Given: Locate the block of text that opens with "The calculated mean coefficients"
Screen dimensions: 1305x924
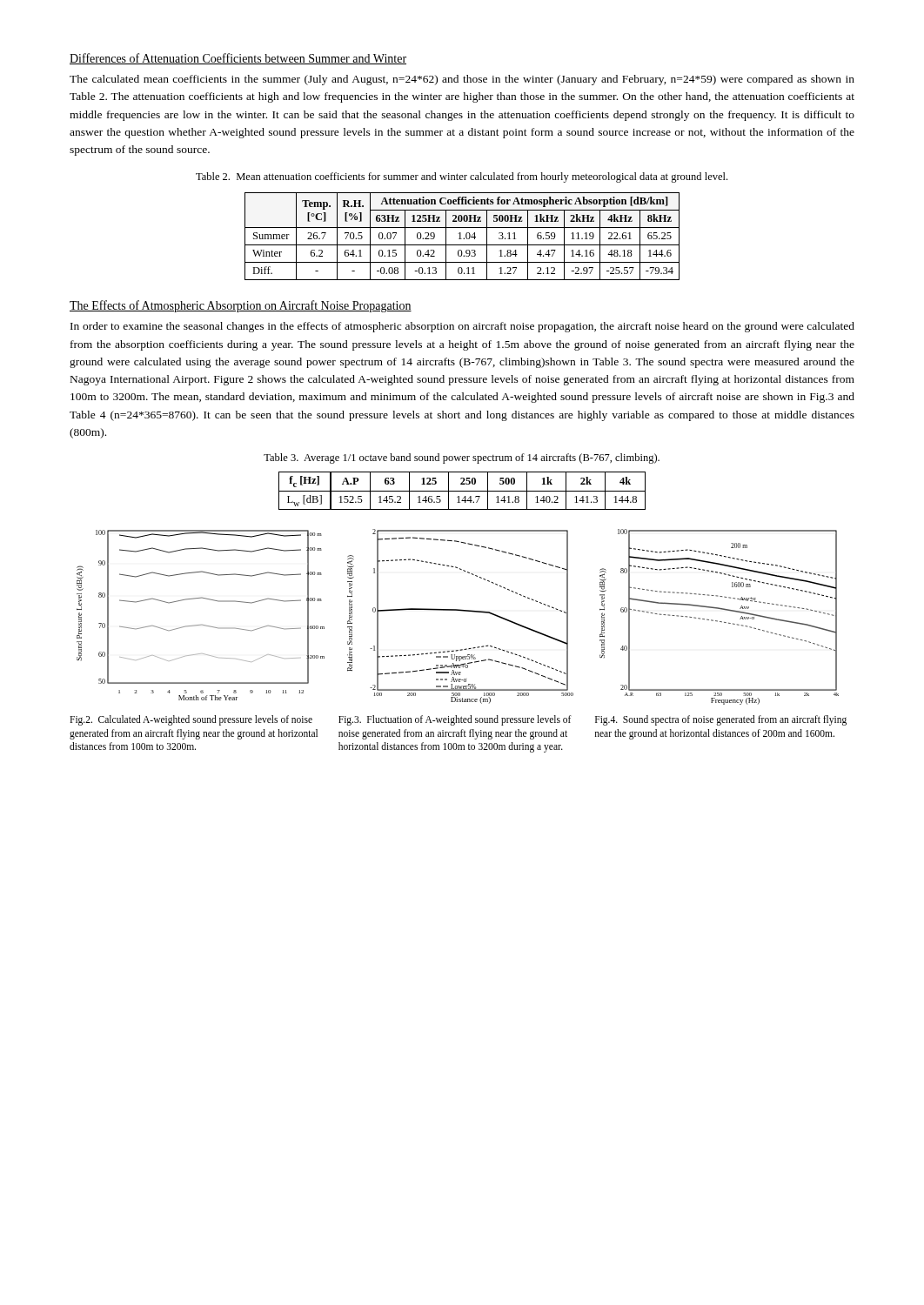Looking at the screenshot, I should point(462,114).
